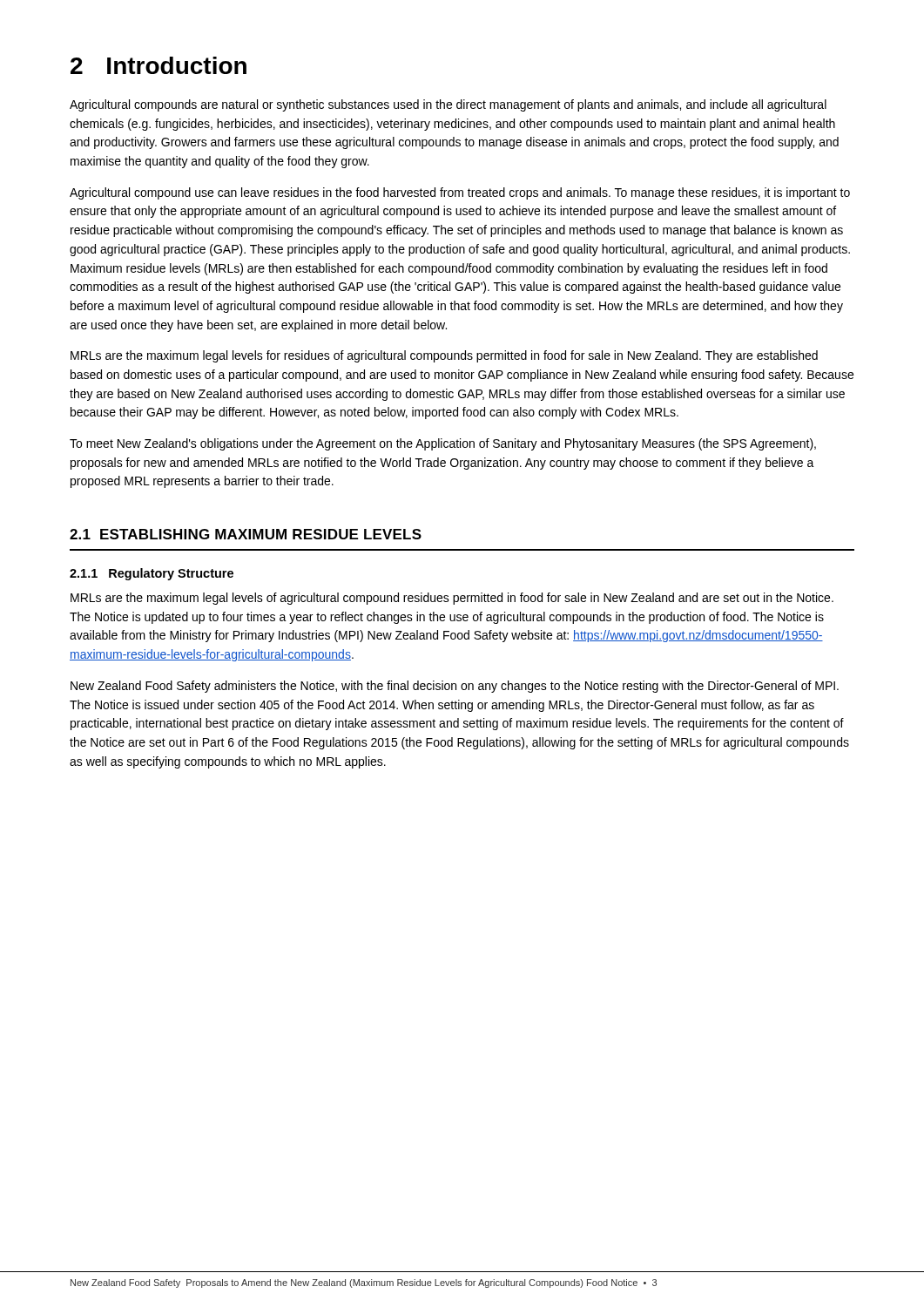Navigate to the passage starting "Agricultural compounds are"
Image resolution: width=924 pixels, height=1307 pixels.
462,134
